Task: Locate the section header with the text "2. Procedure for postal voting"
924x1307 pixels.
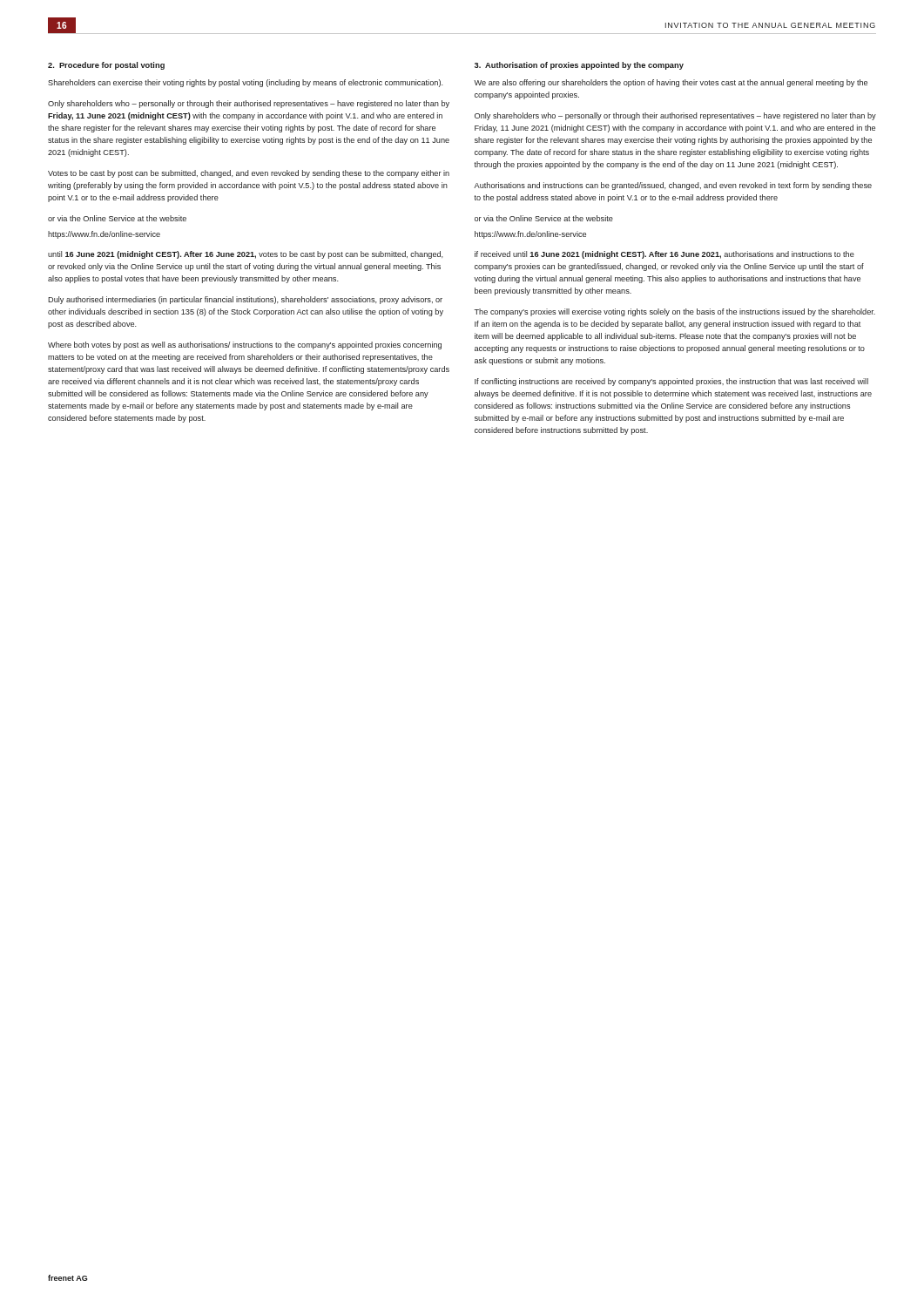Action: click(106, 65)
